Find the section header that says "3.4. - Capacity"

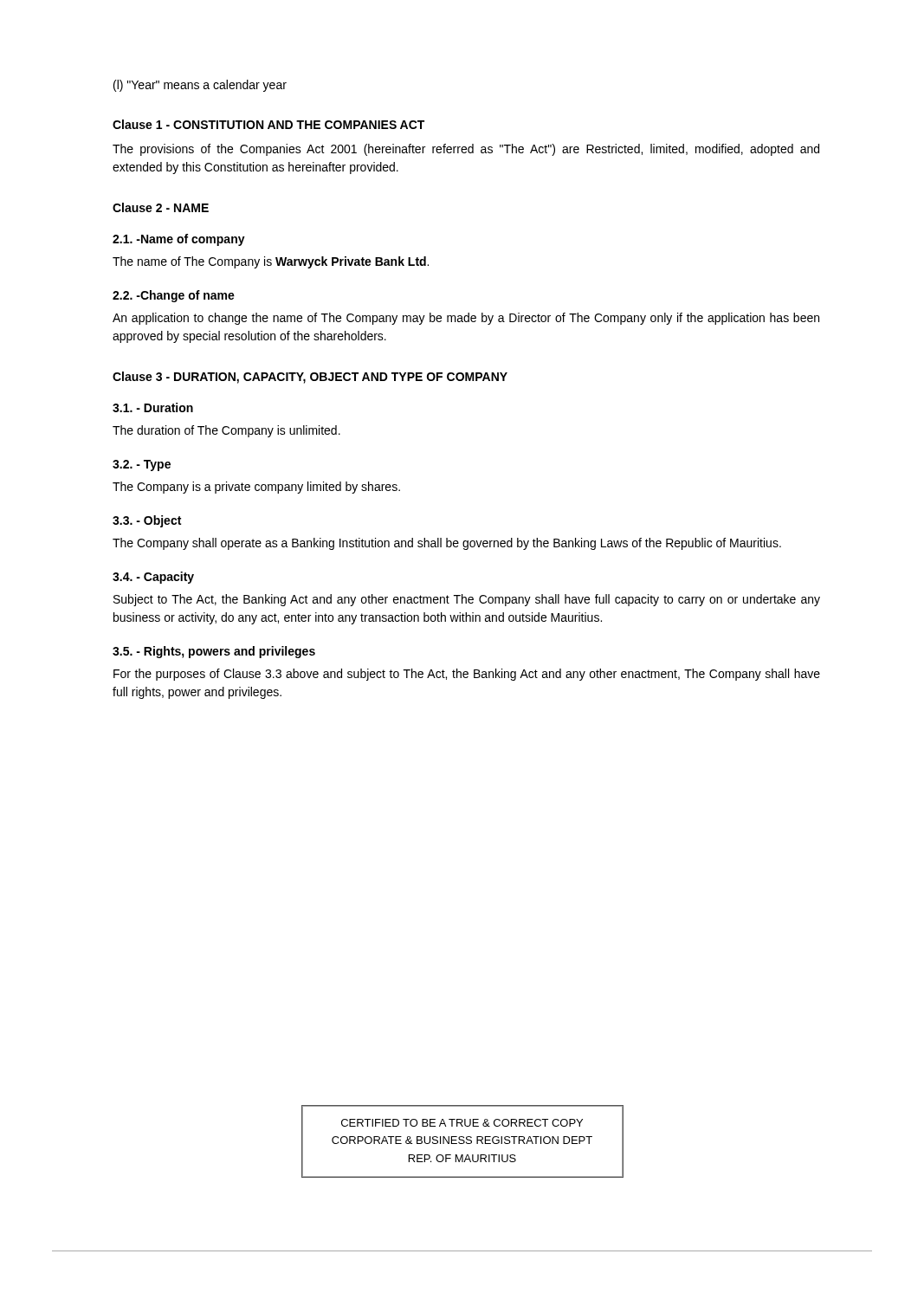(x=153, y=577)
